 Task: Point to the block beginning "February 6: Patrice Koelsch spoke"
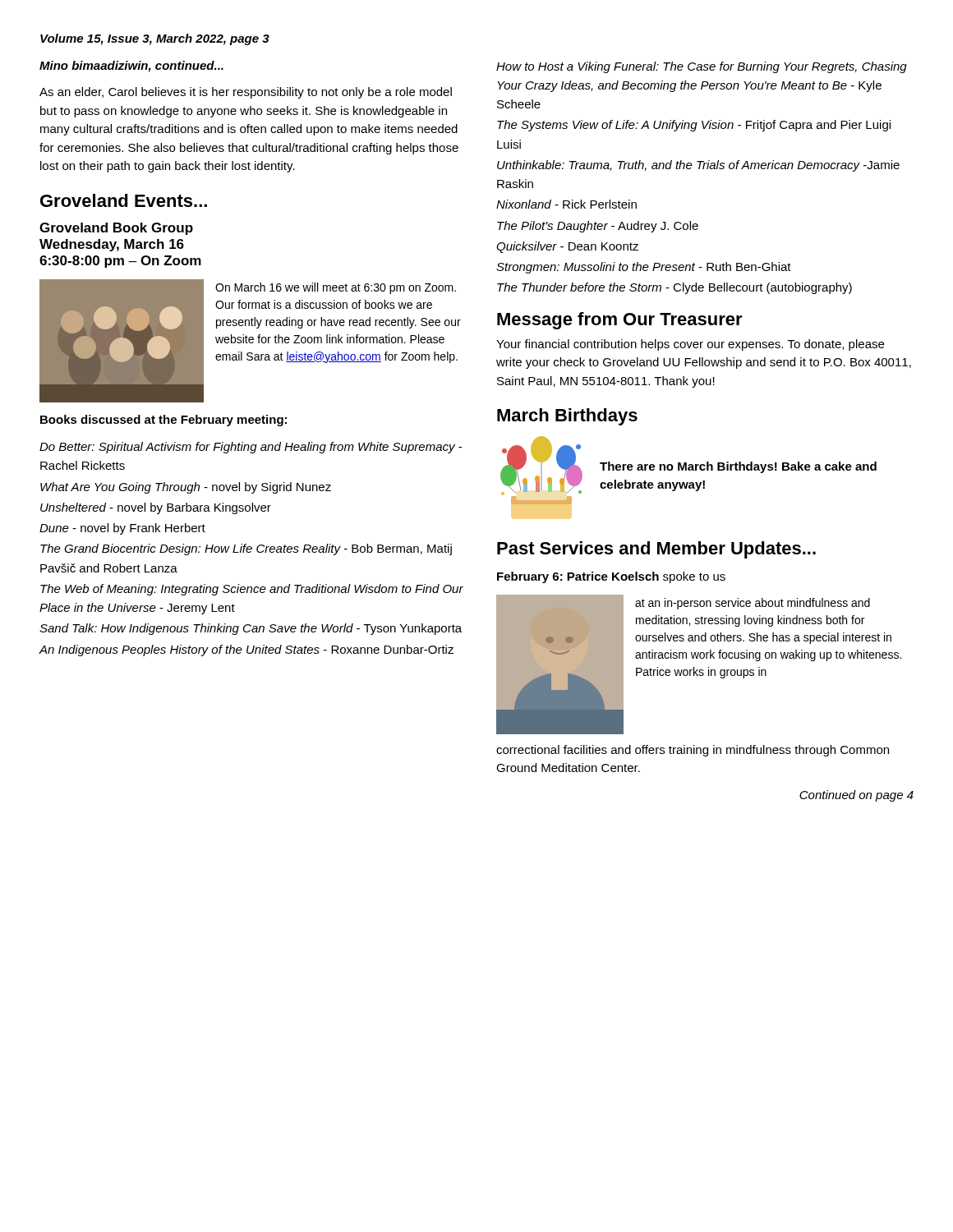click(705, 577)
